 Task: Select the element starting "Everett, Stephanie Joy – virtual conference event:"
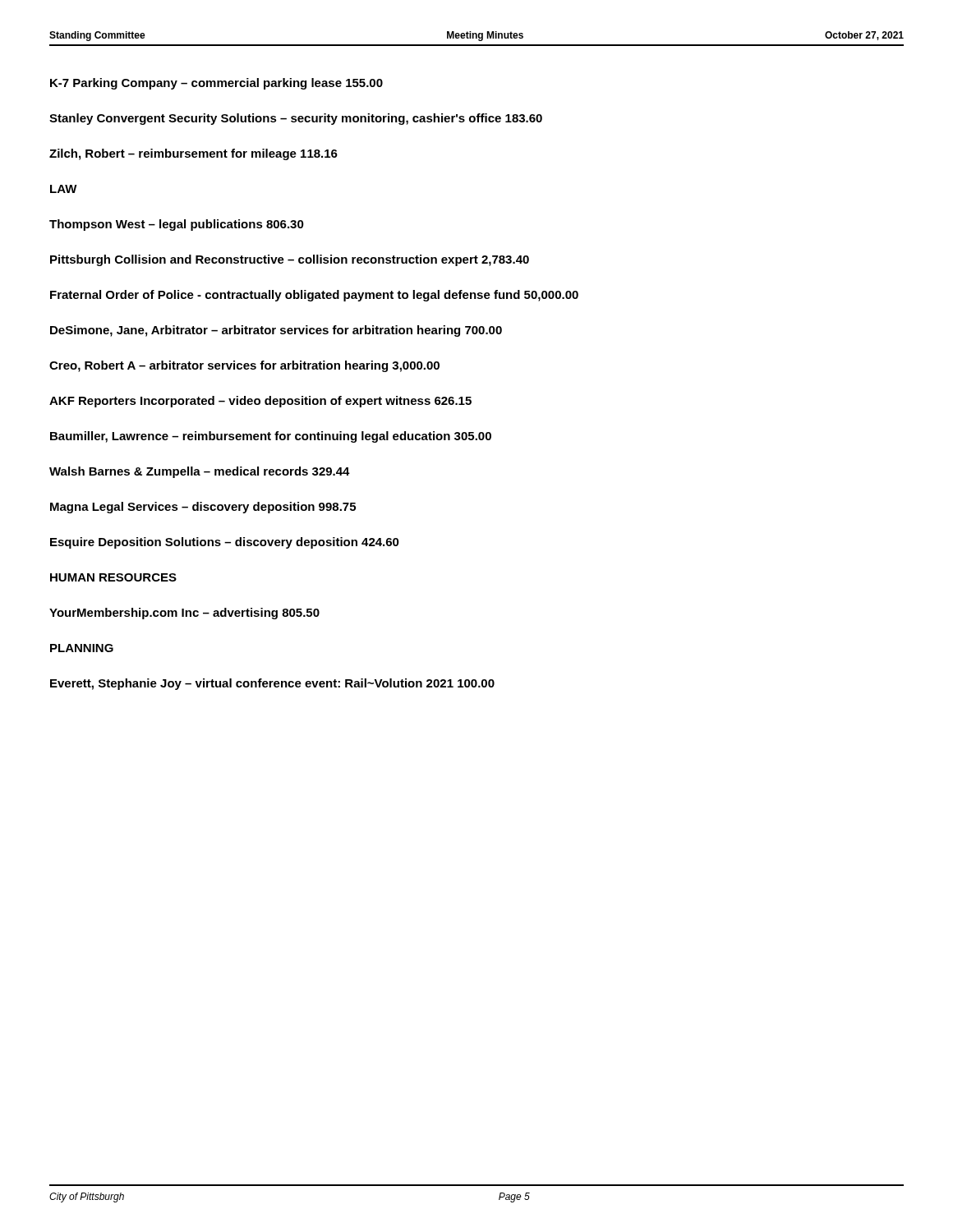(x=272, y=683)
